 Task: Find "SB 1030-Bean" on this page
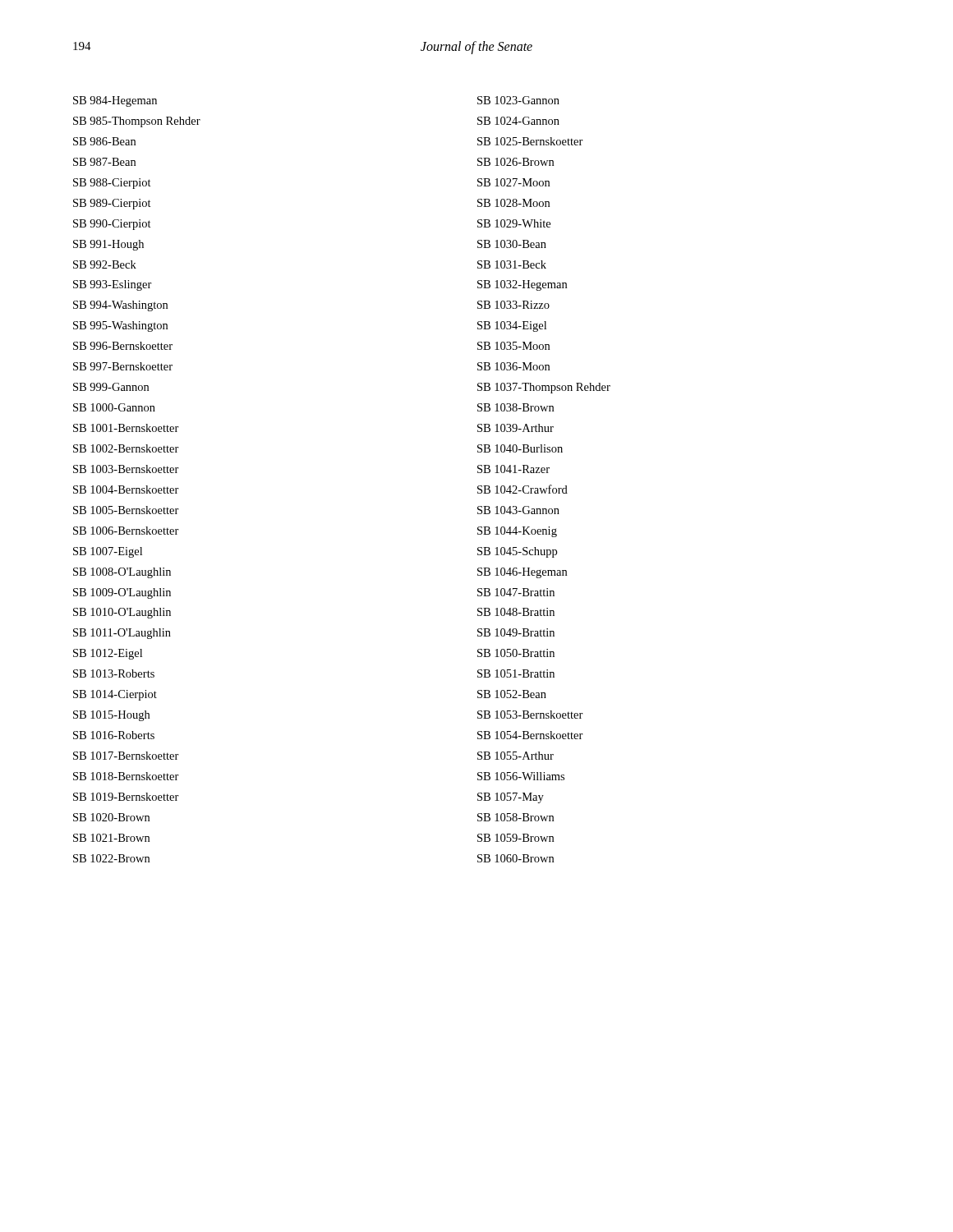tap(511, 244)
